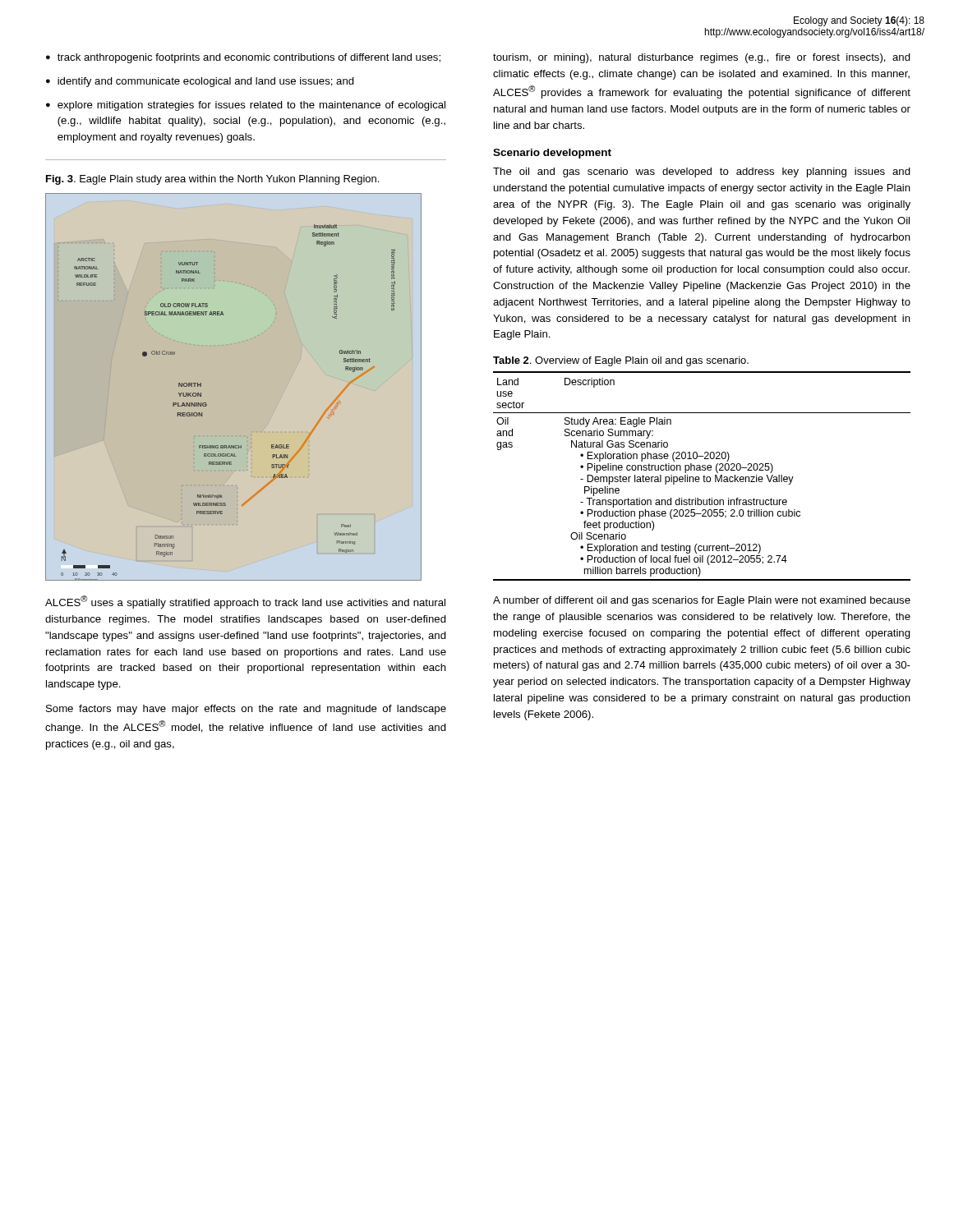This screenshot has width=954, height=1232.
Task: Locate the text starting "A number of different oil and gas"
Action: [702, 657]
